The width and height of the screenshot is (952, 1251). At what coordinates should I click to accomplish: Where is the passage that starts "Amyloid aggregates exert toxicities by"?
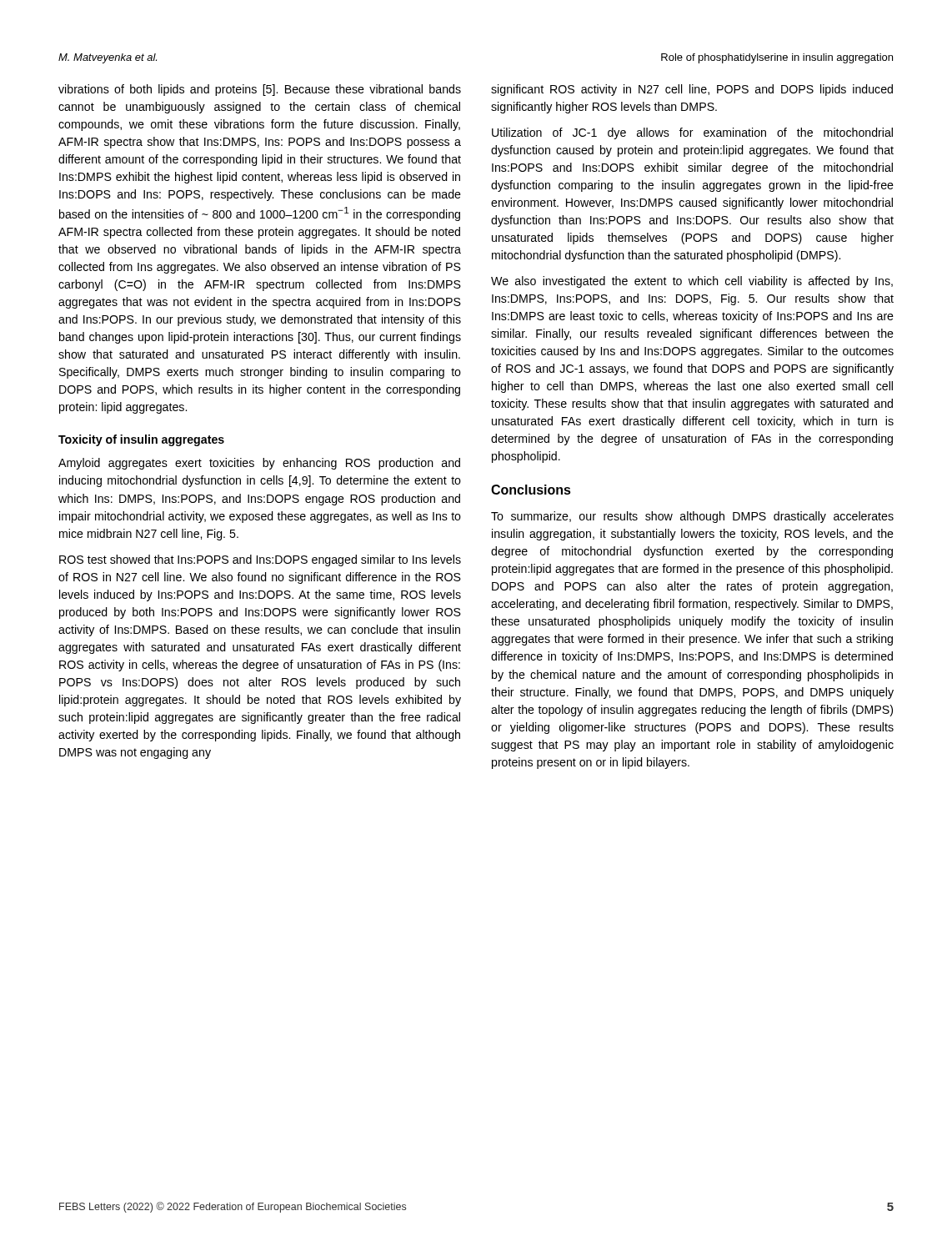tap(260, 608)
